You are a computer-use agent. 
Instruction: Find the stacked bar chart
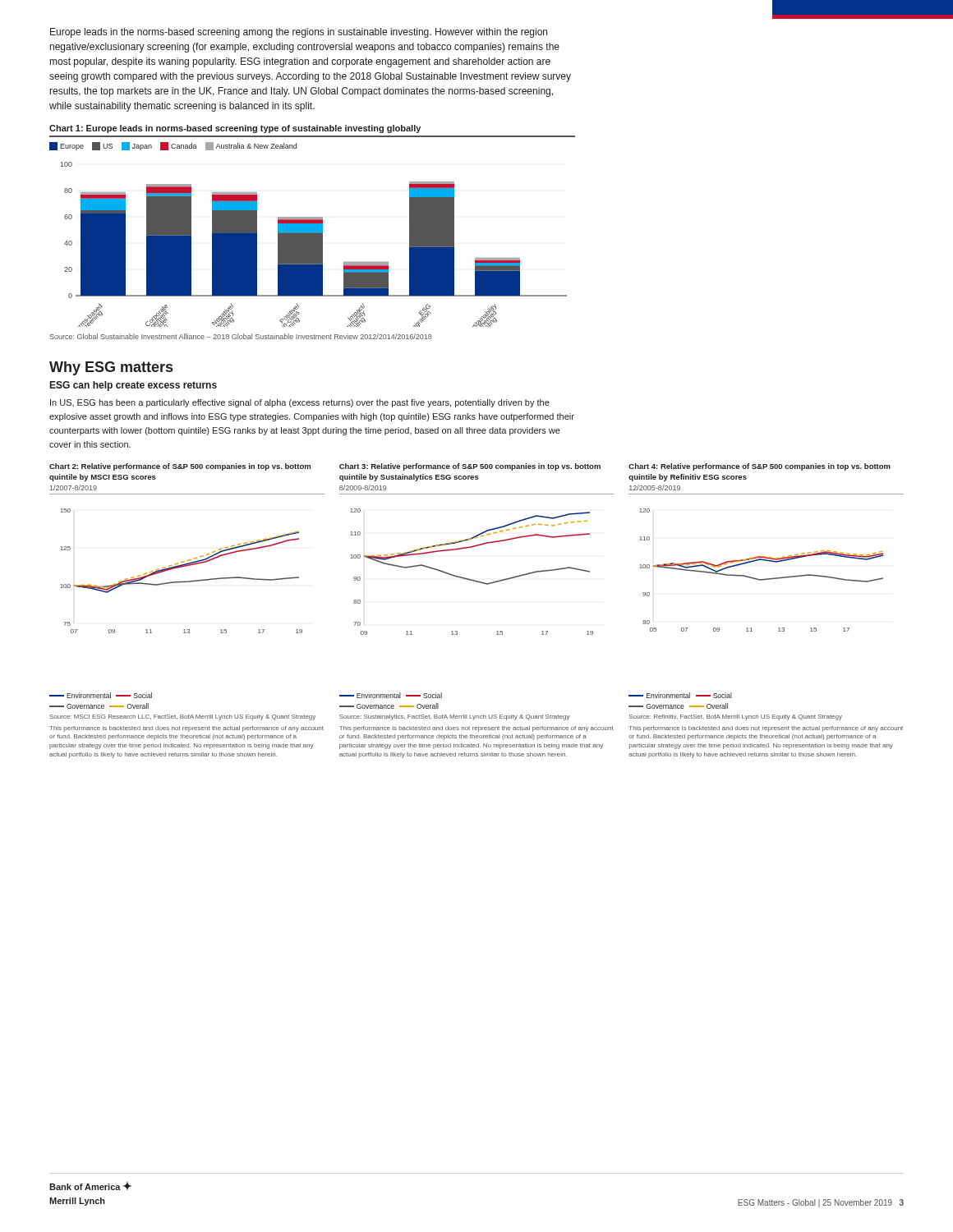[x=312, y=236]
